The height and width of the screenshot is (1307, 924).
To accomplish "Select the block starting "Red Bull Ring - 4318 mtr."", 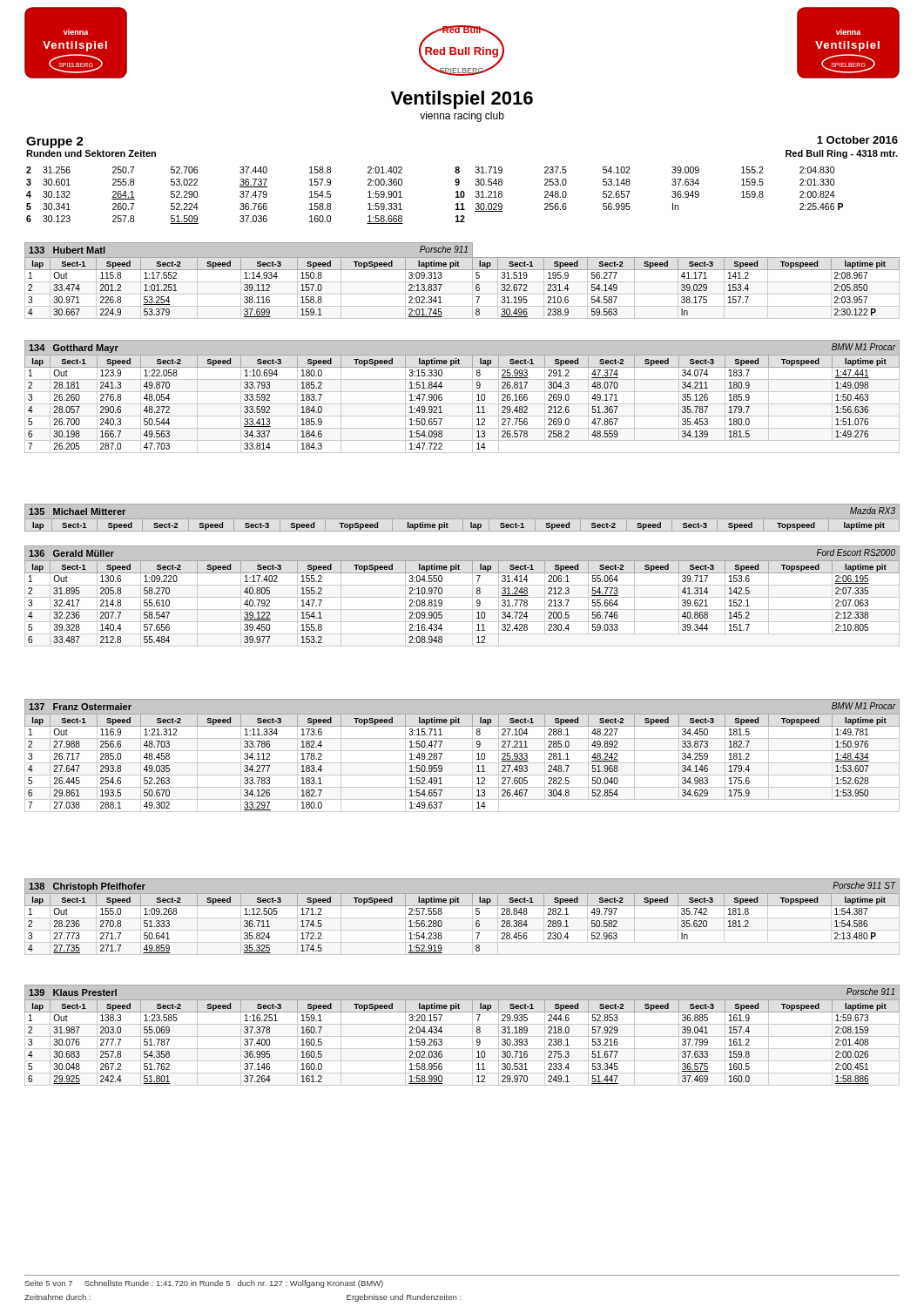I will pyautogui.click(x=841, y=153).
